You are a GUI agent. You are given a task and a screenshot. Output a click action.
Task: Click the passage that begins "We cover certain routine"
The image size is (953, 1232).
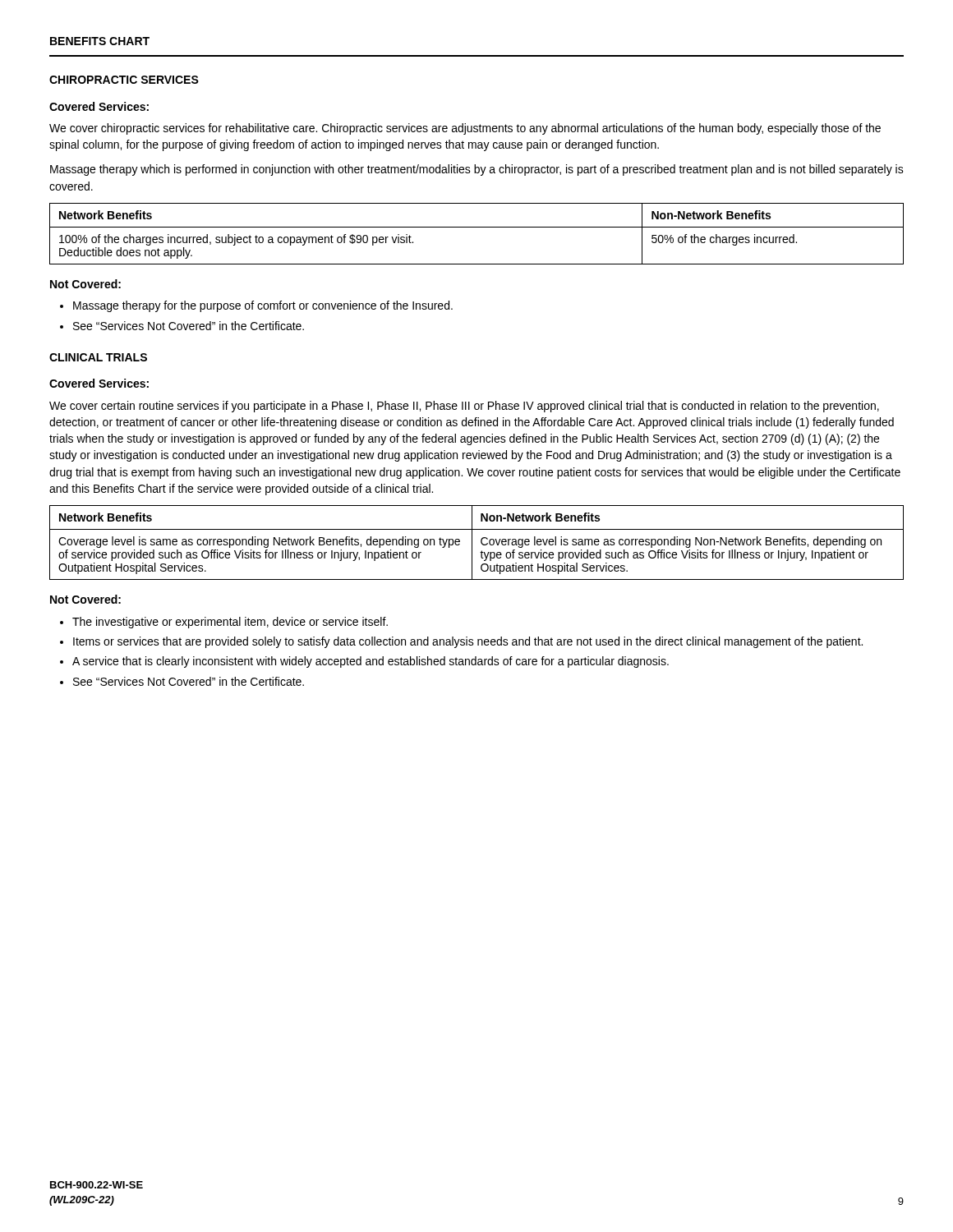click(476, 447)
